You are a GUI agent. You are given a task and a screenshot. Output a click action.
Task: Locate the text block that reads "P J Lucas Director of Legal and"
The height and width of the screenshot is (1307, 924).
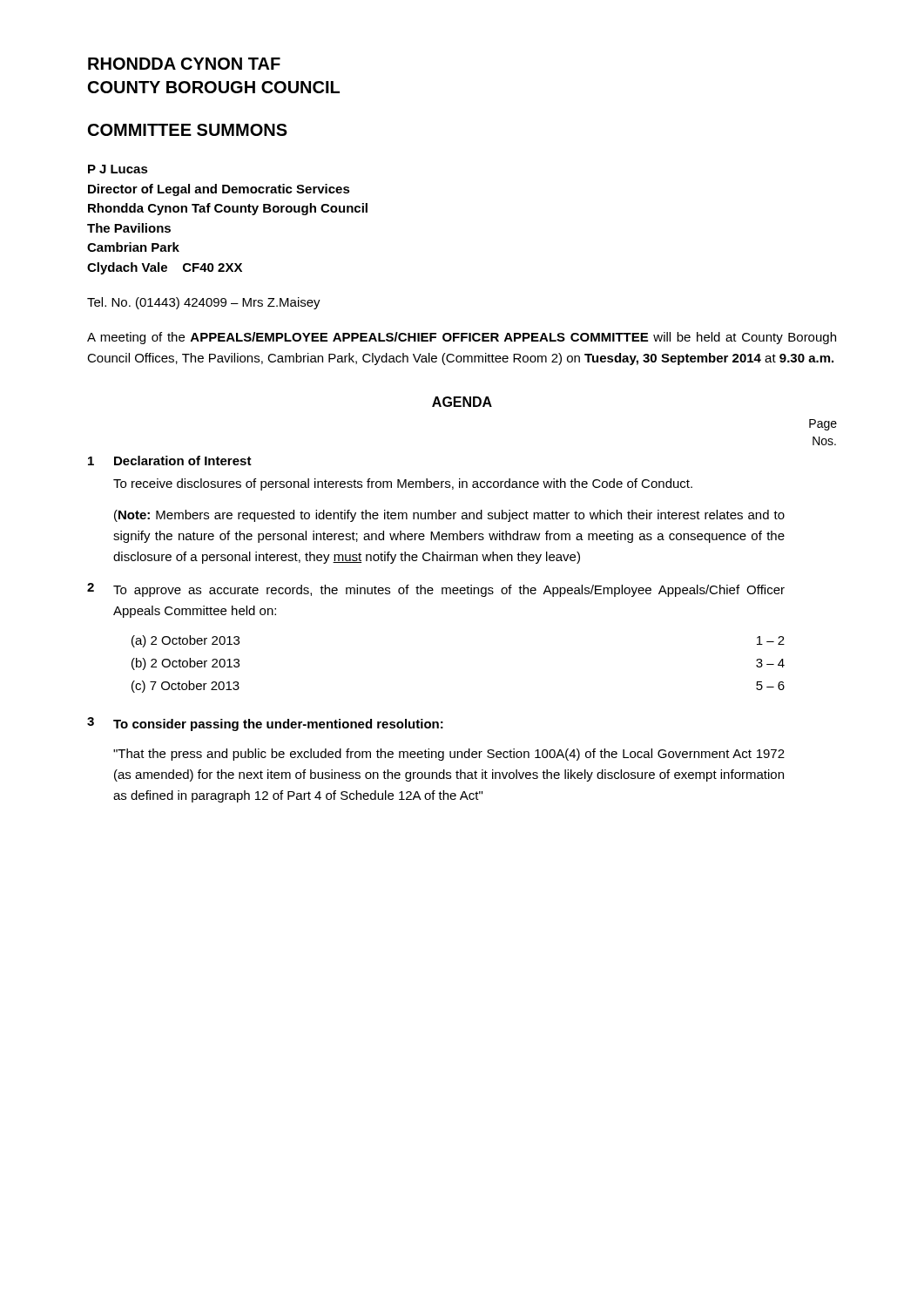[118, 169]
